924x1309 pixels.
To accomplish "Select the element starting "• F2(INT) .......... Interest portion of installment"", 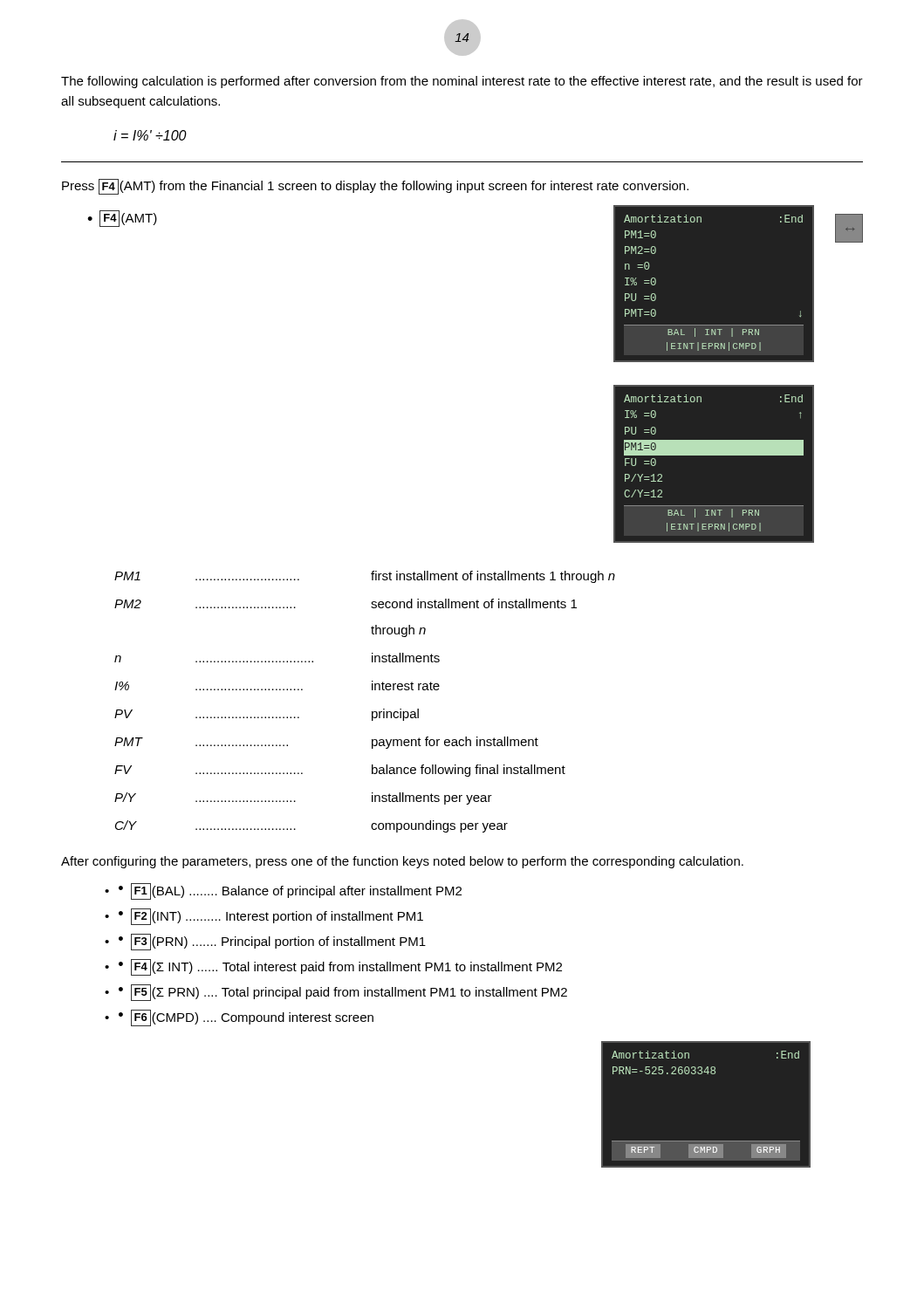I will [x=271, y=915].
